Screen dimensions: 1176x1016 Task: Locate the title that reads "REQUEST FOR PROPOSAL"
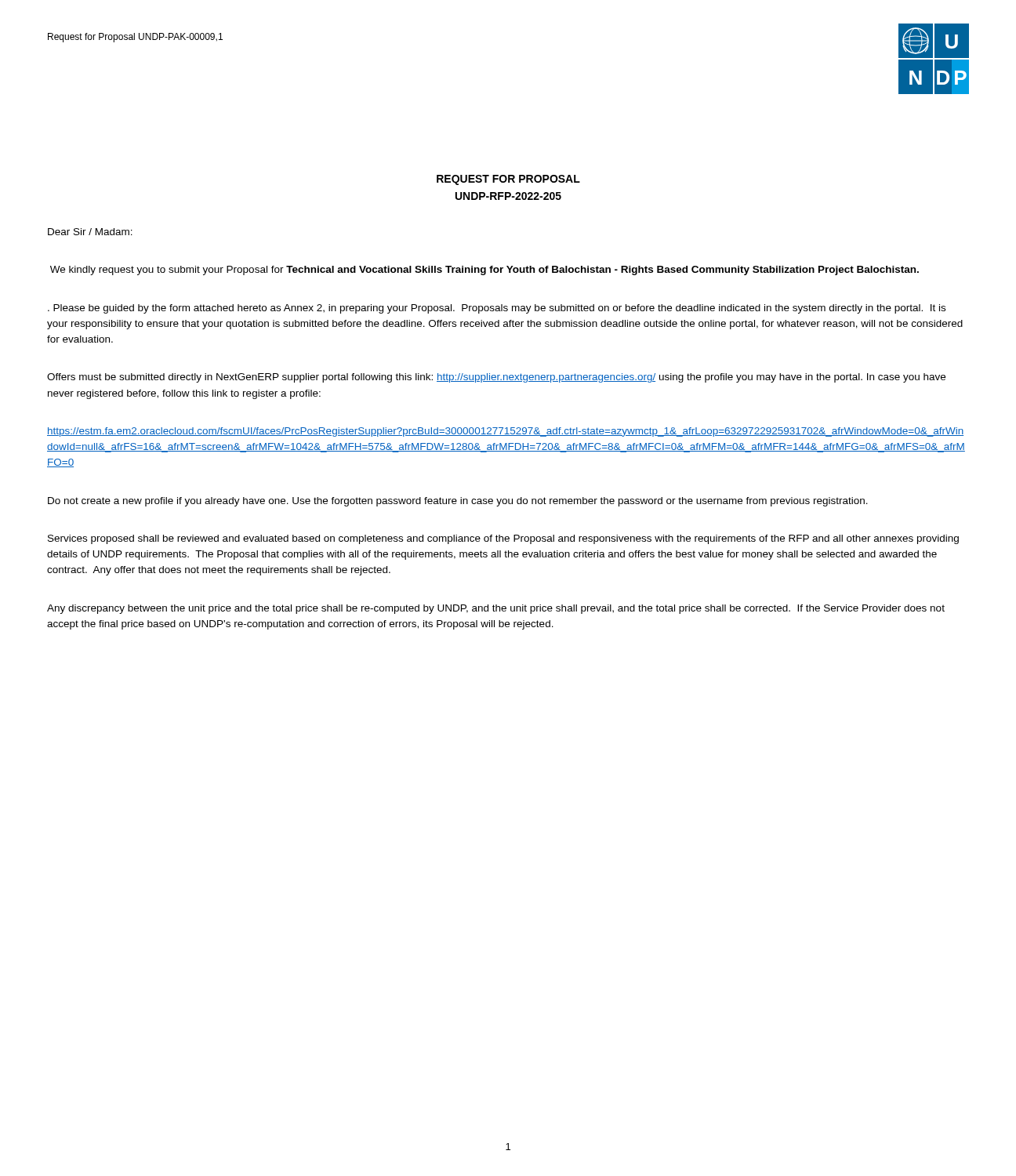(508, 179)
